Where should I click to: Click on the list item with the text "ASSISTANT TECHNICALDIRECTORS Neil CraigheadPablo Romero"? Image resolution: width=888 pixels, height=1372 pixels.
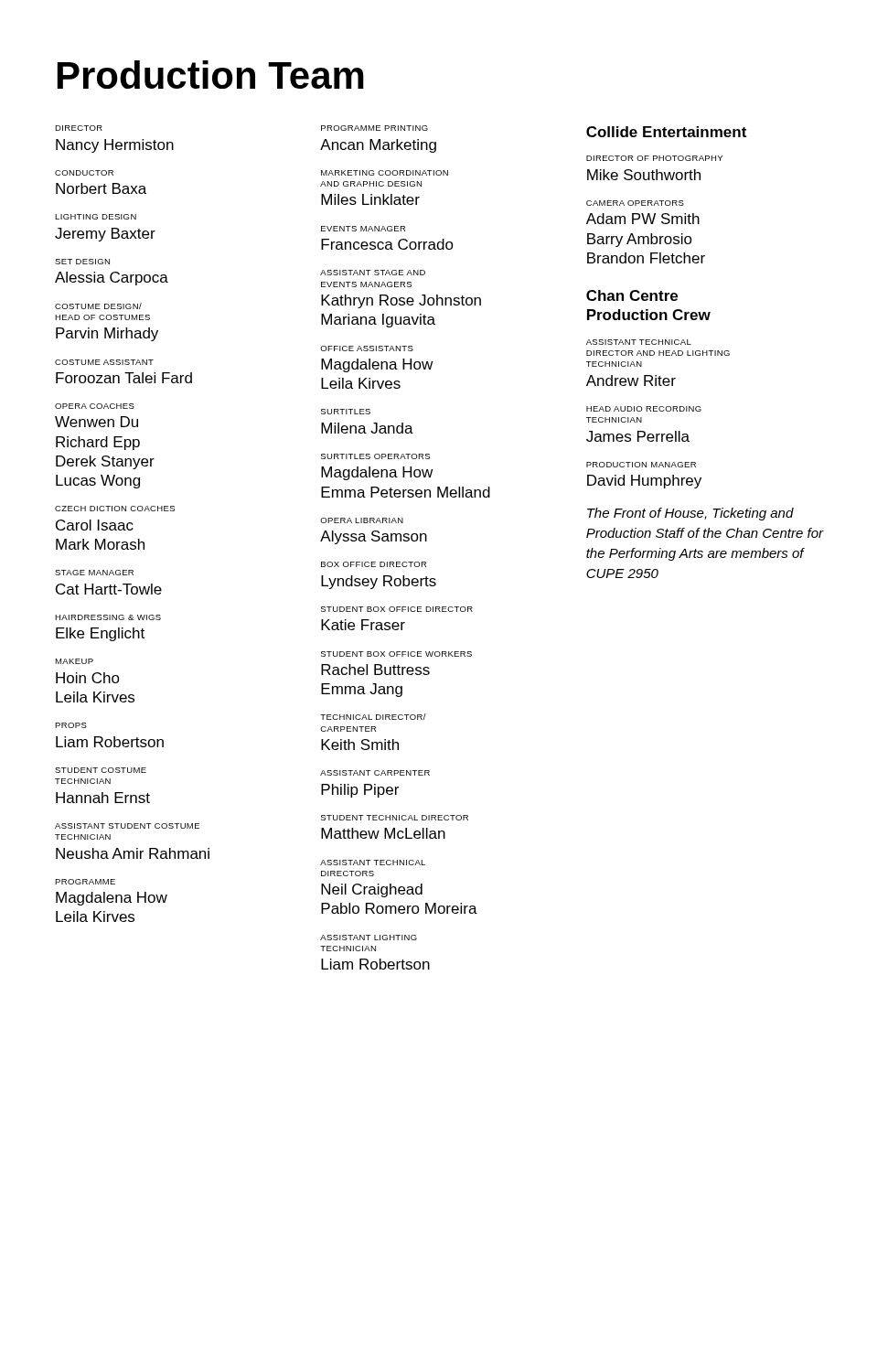pyautogui.click(x=373, y=863)
